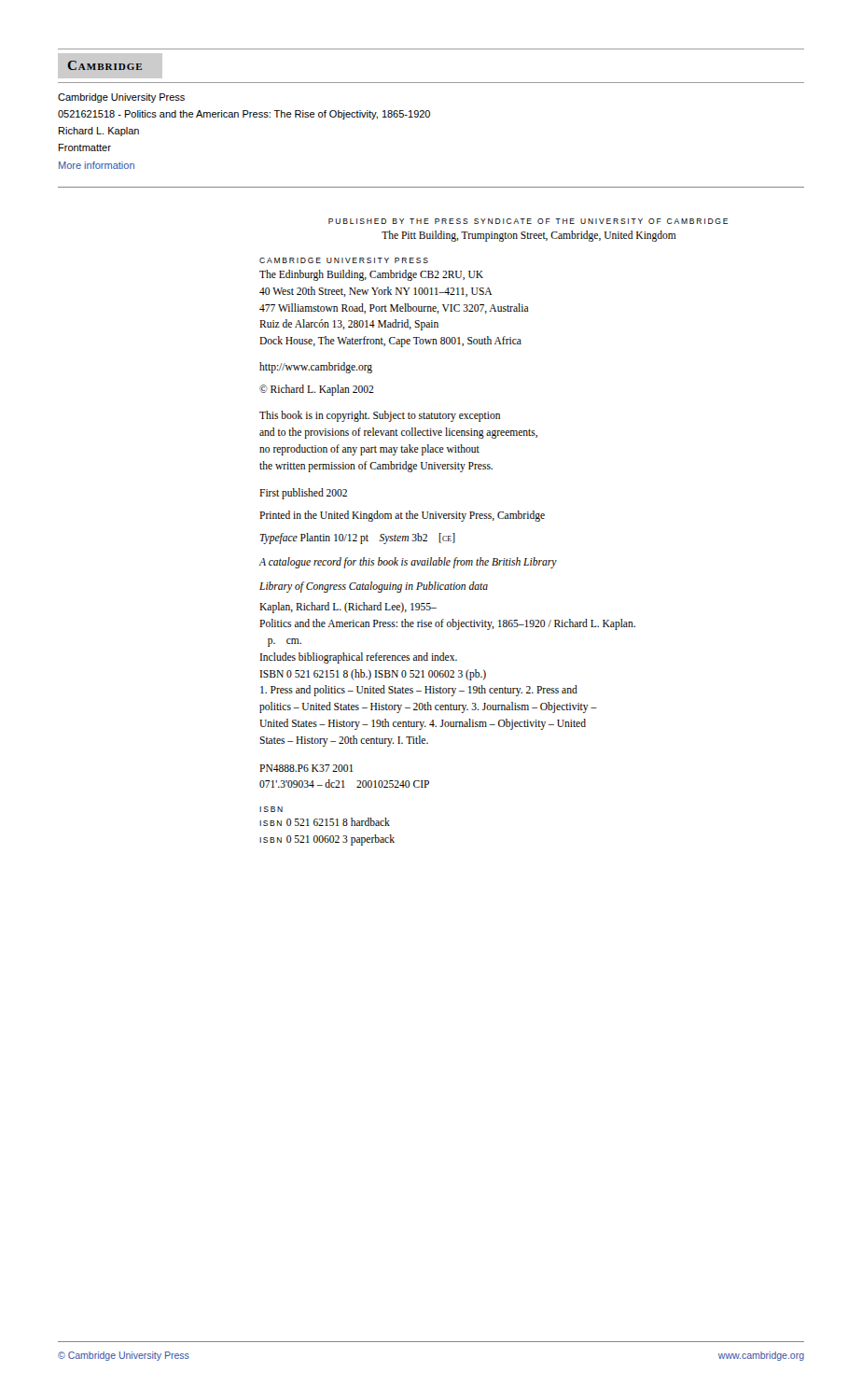The image size is (862, 1400).
Task: Click the passage that begins "Kaplan, Richard L. (Richard Lee), 1955–"
Action: pyautogui.click(x=448, y=673)
